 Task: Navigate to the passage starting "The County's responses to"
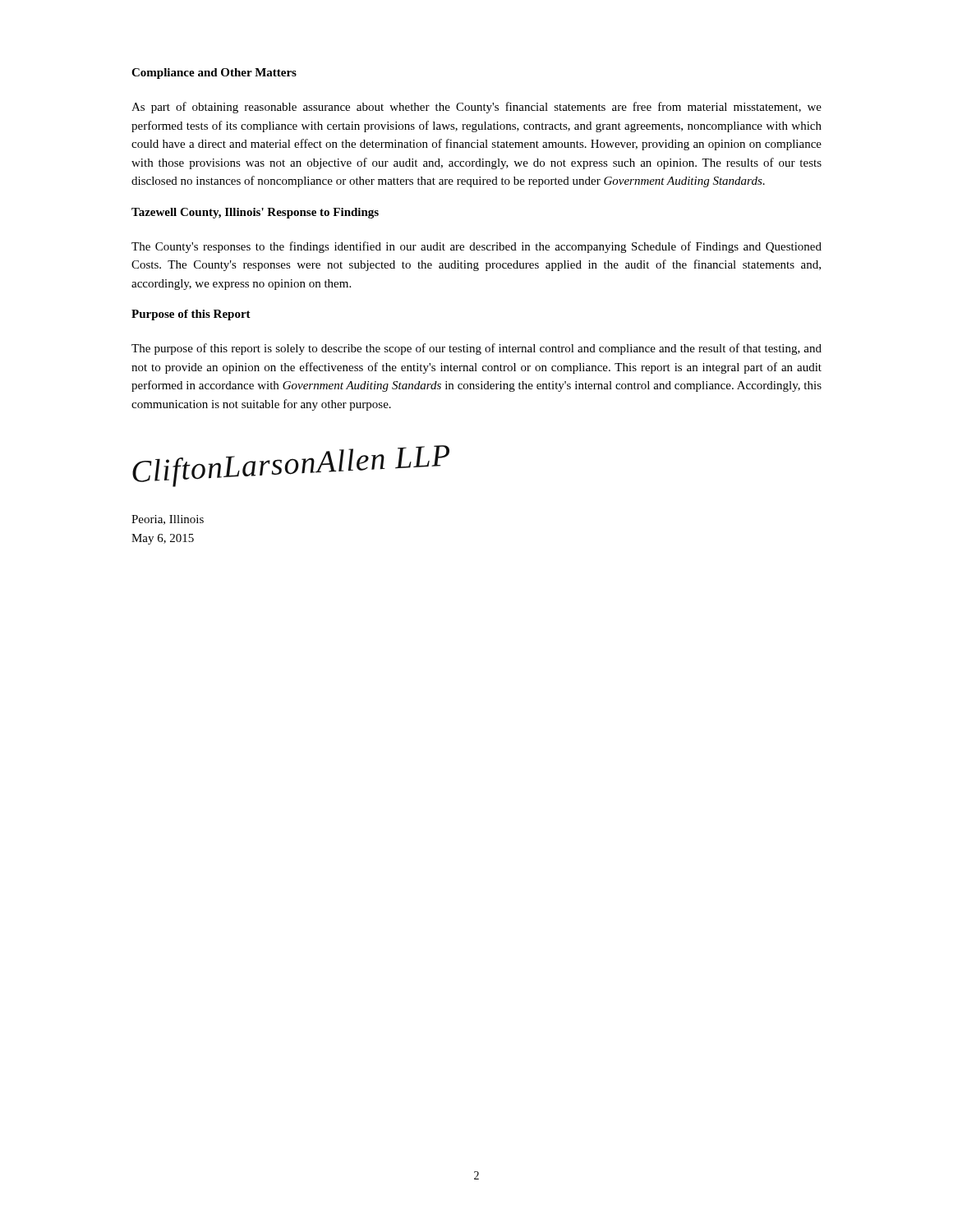tap(476, 264)
